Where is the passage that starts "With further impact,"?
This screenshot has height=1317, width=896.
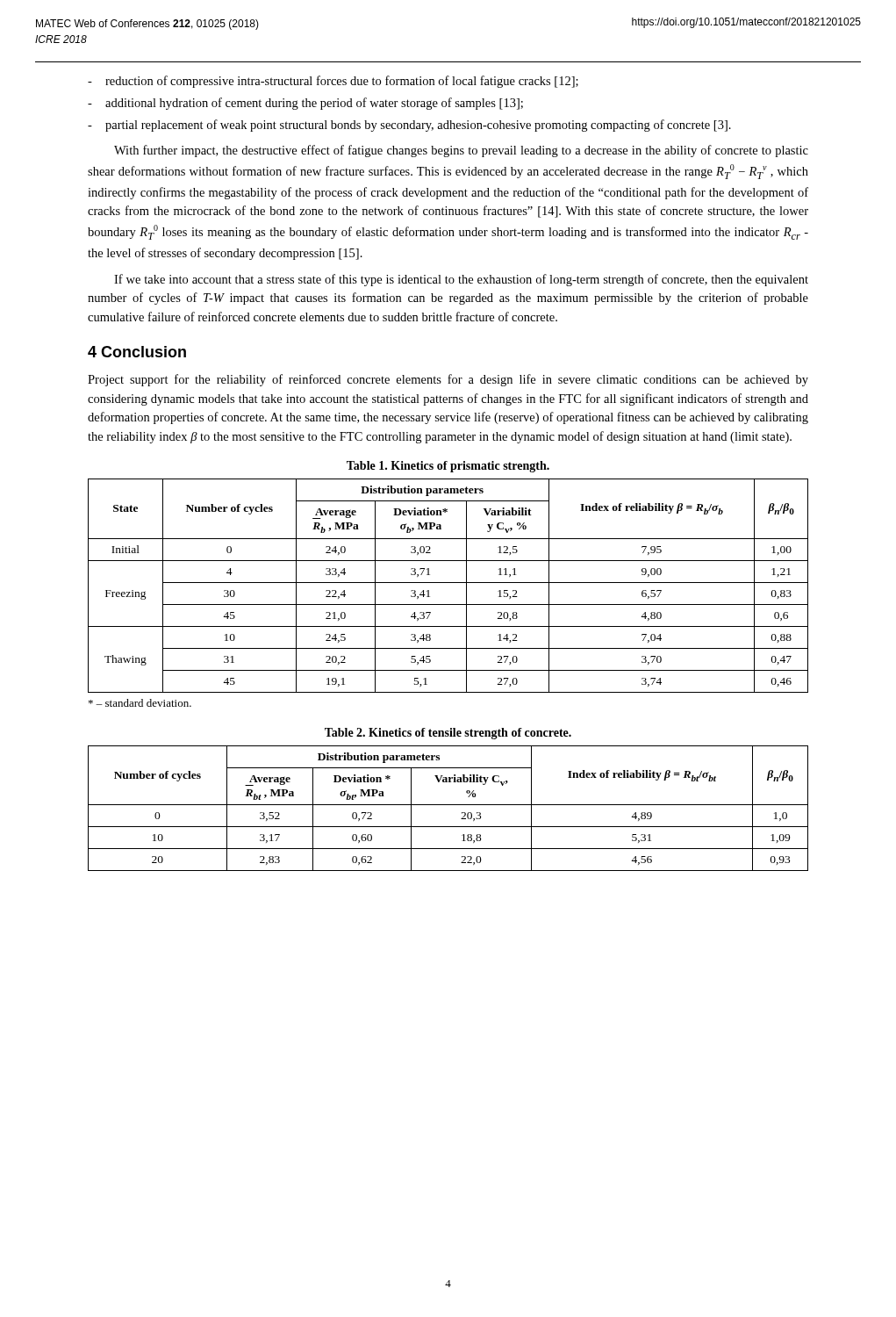click(x=448, y=234)
